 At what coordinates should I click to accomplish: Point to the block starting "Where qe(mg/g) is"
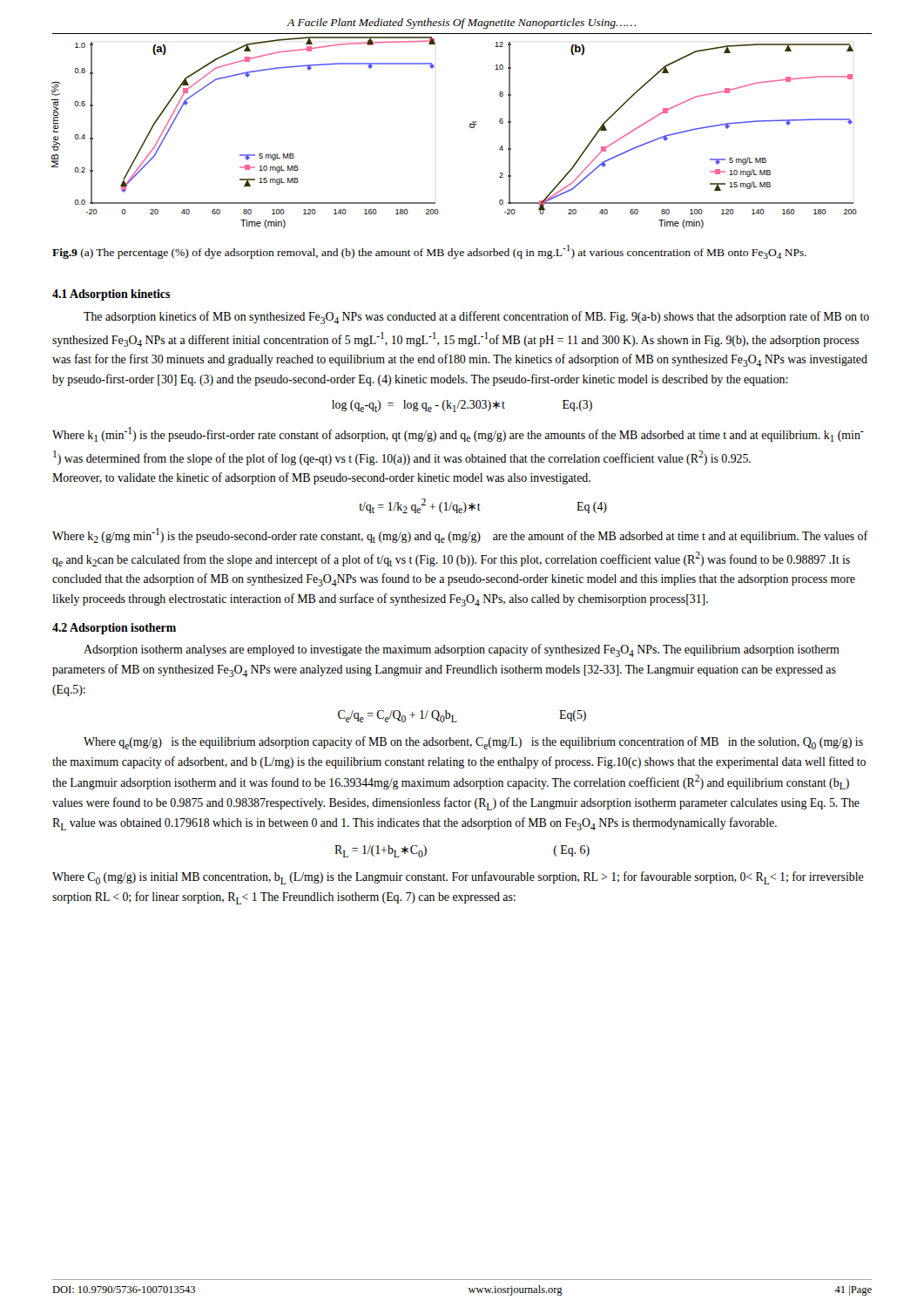tap(459, 784)
